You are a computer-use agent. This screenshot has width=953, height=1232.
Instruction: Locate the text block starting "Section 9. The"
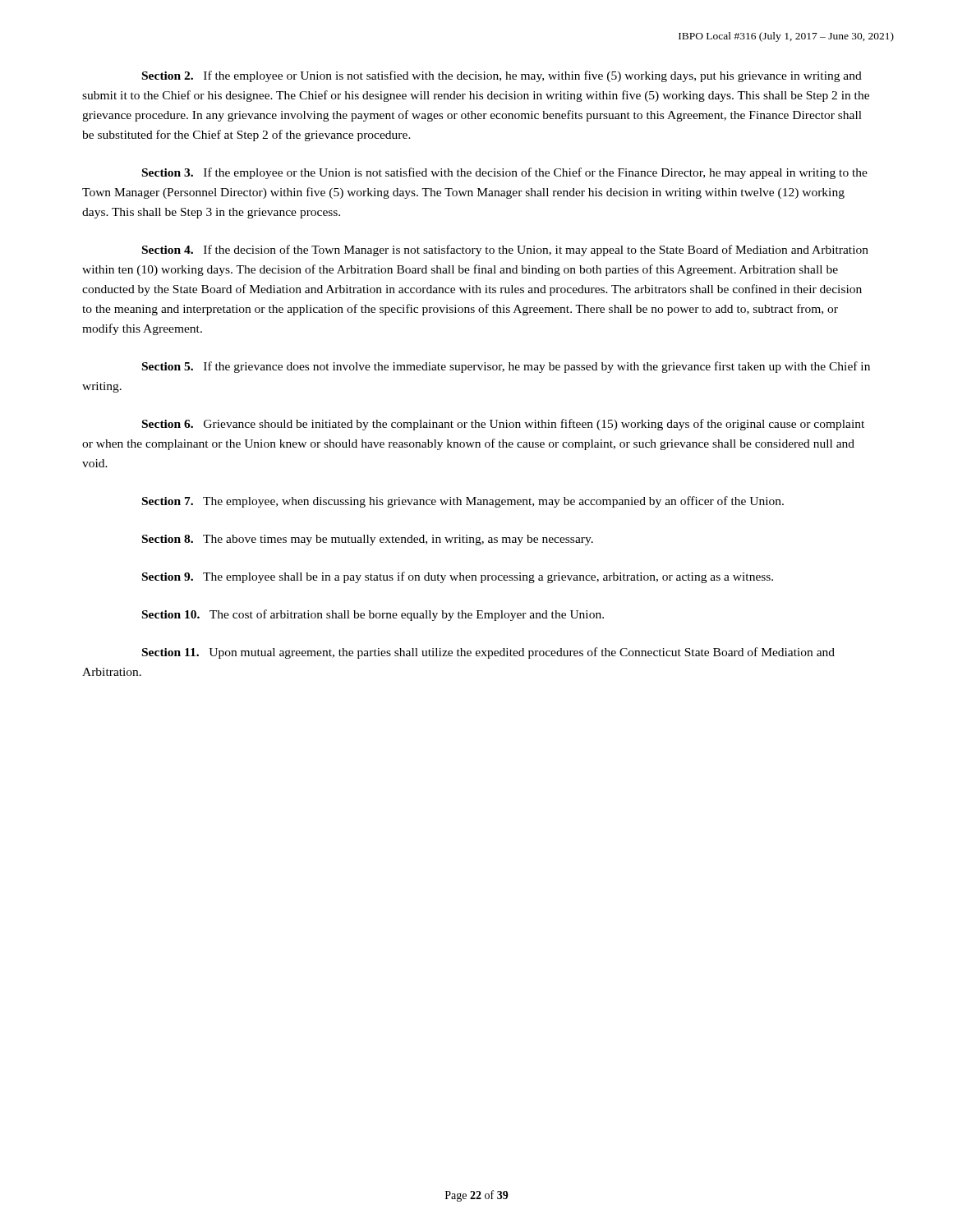[x=458, y=576]
